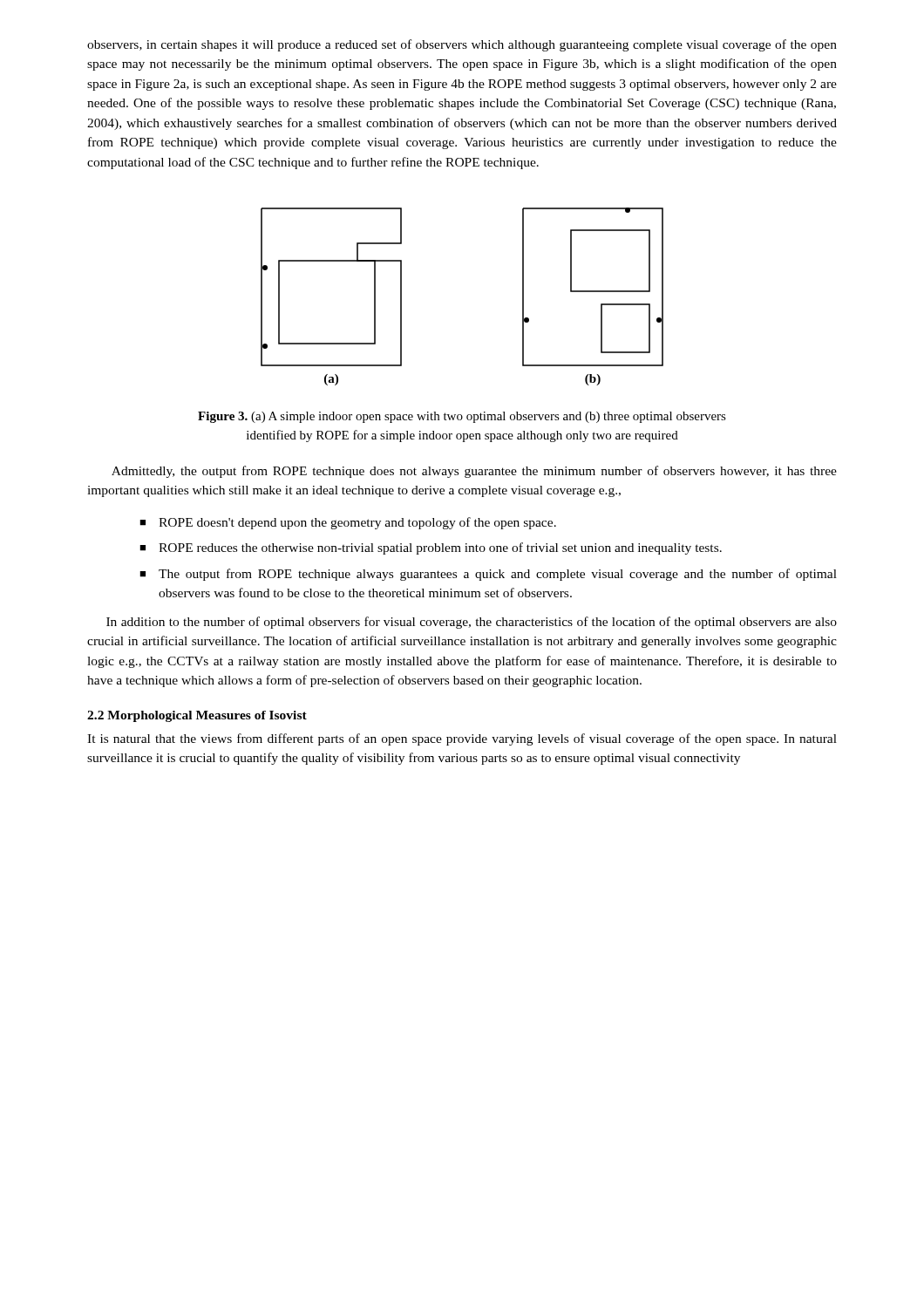
Task: Find the passage starting "It is natural that the views from different"
Action: pos(462,748)
